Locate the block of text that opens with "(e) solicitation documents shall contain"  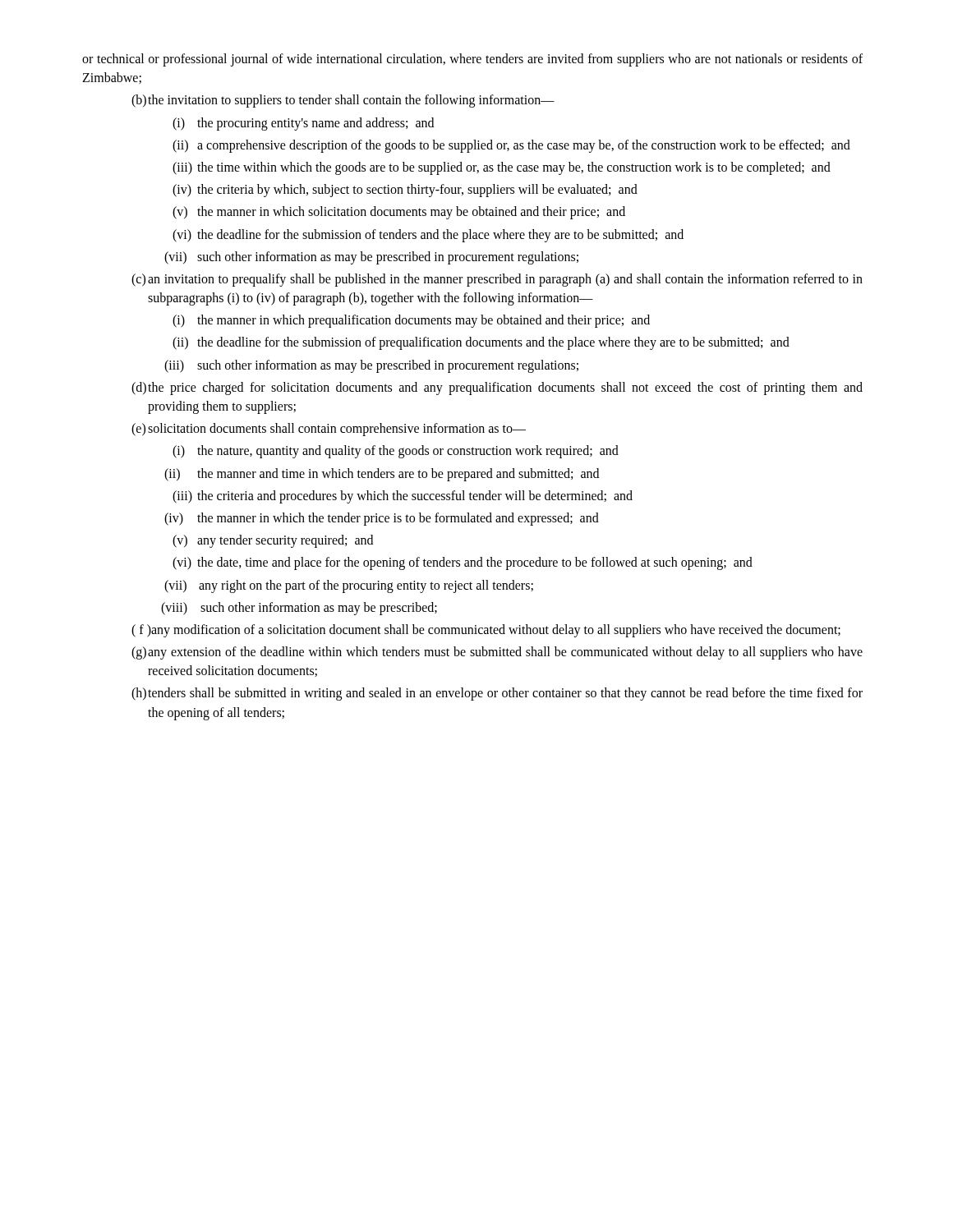(472, 429)
